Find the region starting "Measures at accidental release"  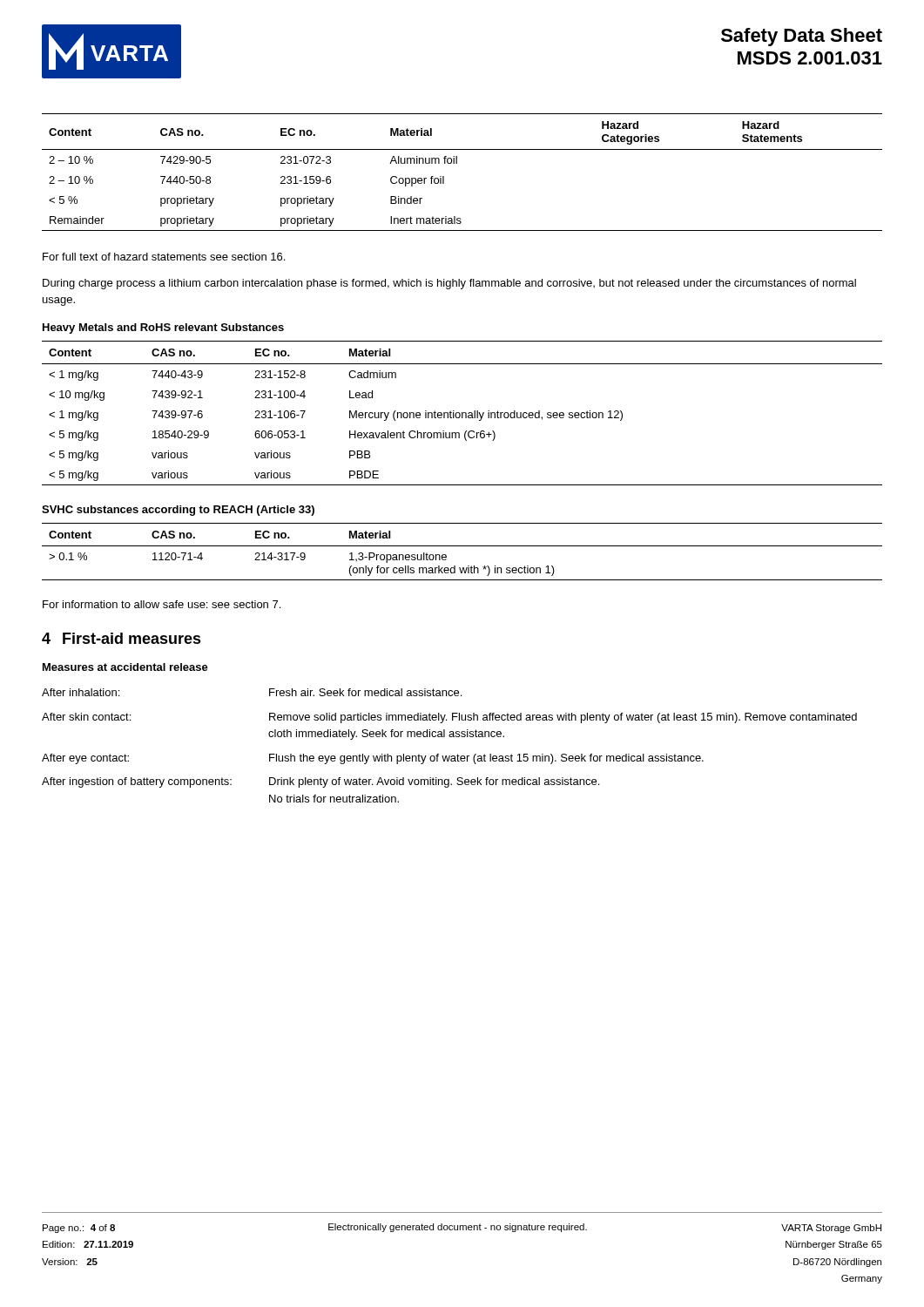tap(125, 667)
